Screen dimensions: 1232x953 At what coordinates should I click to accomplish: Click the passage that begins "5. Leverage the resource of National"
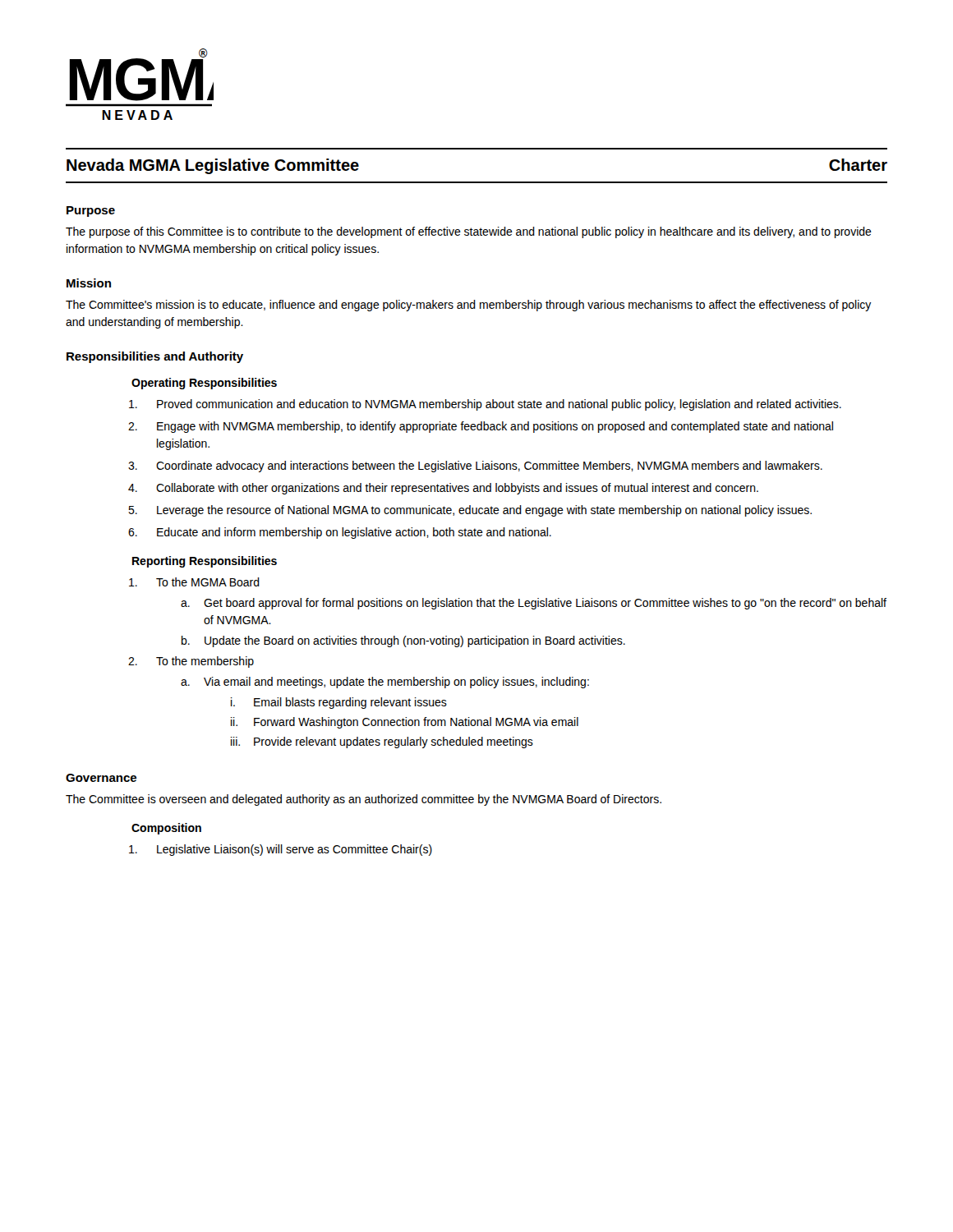(470, 510)
